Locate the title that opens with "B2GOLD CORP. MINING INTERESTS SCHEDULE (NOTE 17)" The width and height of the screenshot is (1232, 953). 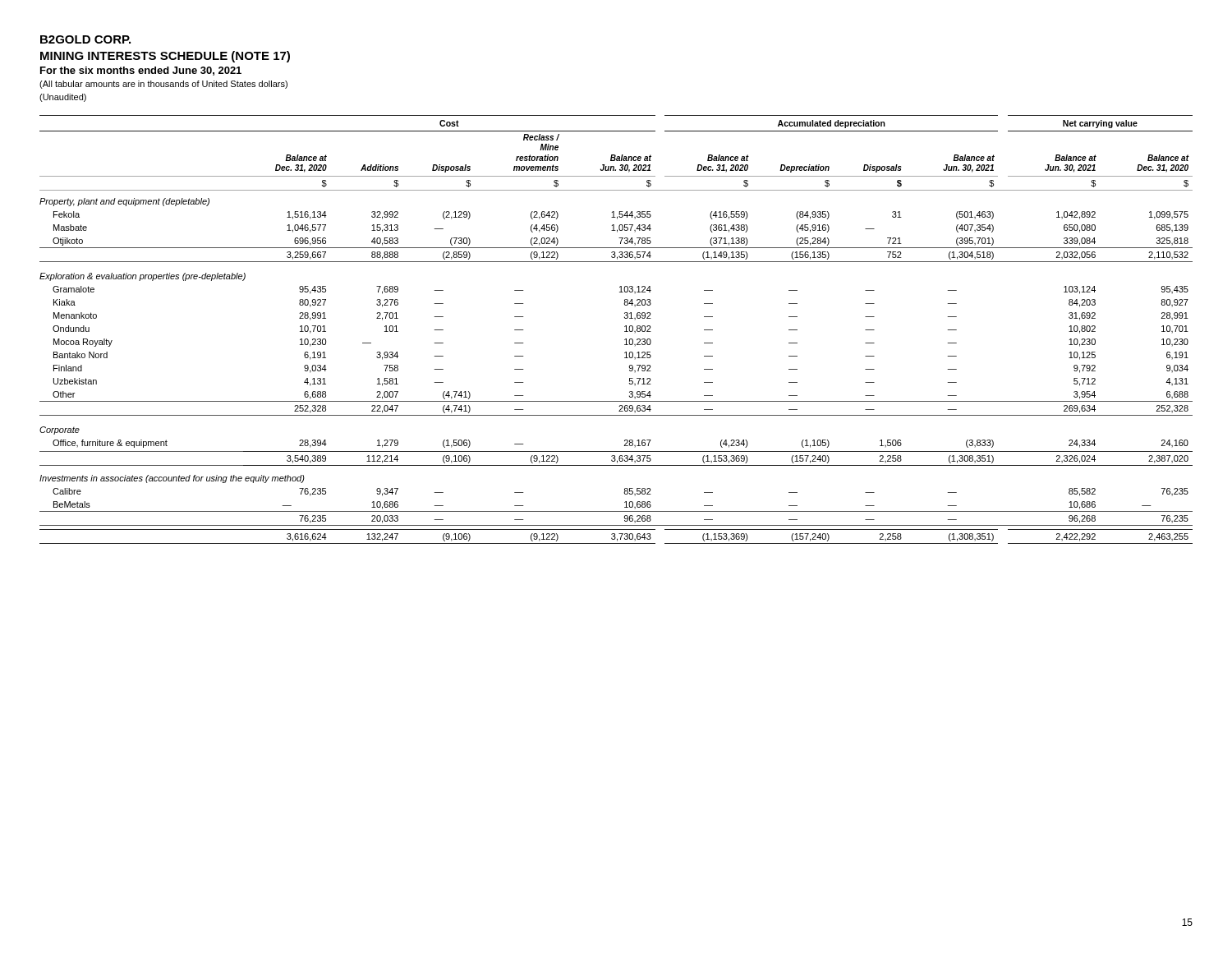click(85, 39)
